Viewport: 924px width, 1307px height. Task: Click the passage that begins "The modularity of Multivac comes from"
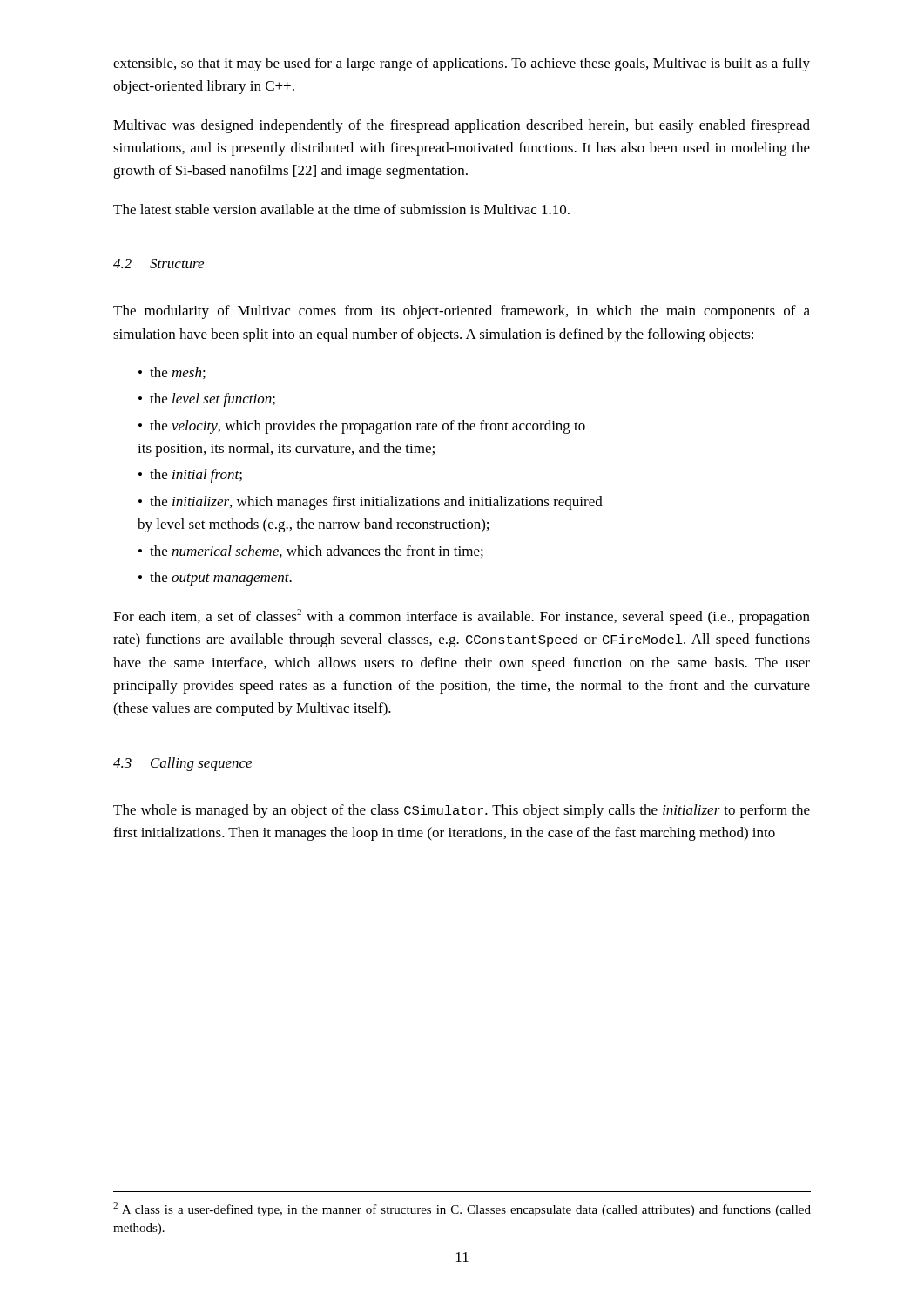click(462, 323)
